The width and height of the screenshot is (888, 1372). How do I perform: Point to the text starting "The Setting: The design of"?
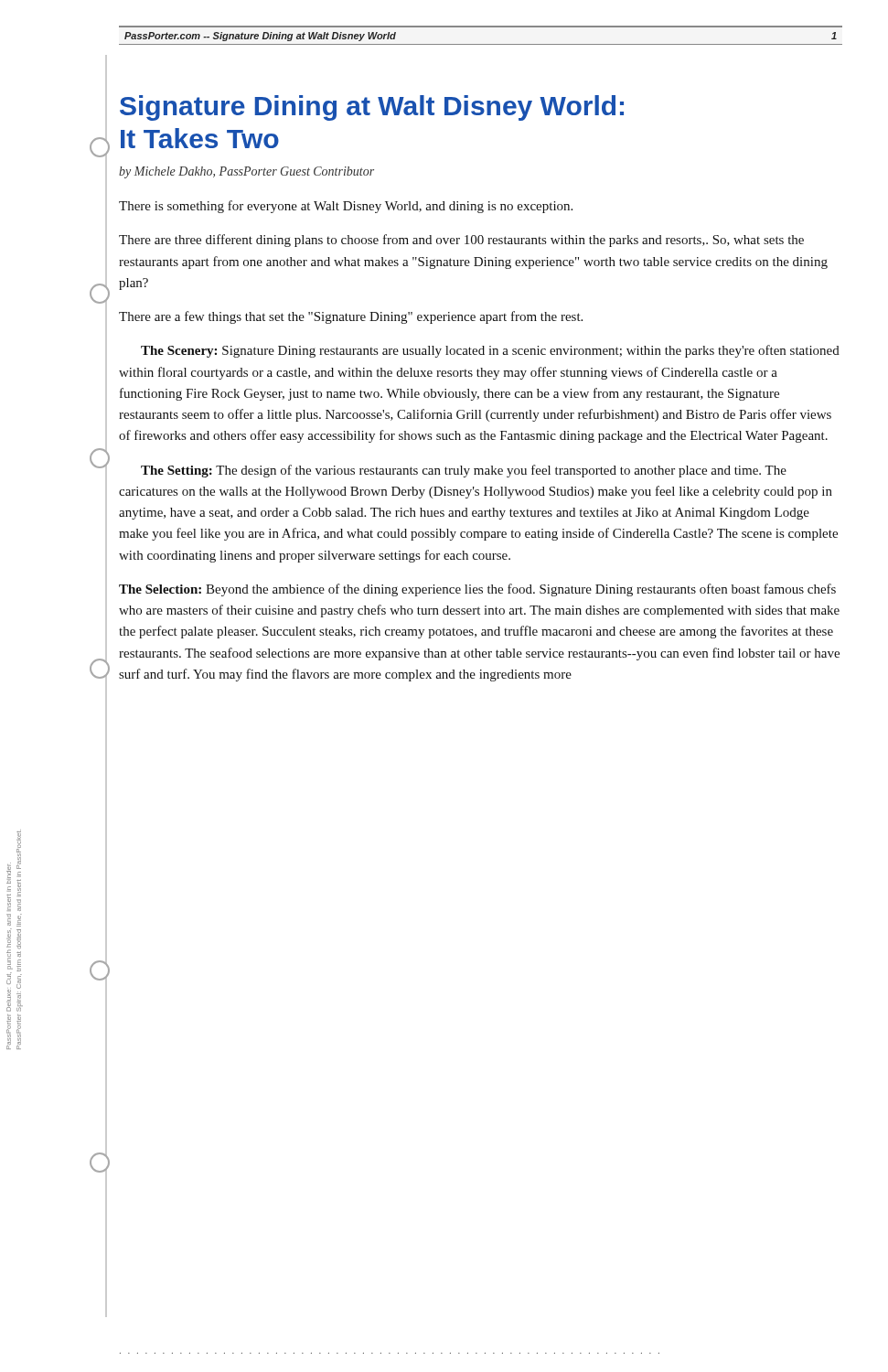(x=479, y=512)
